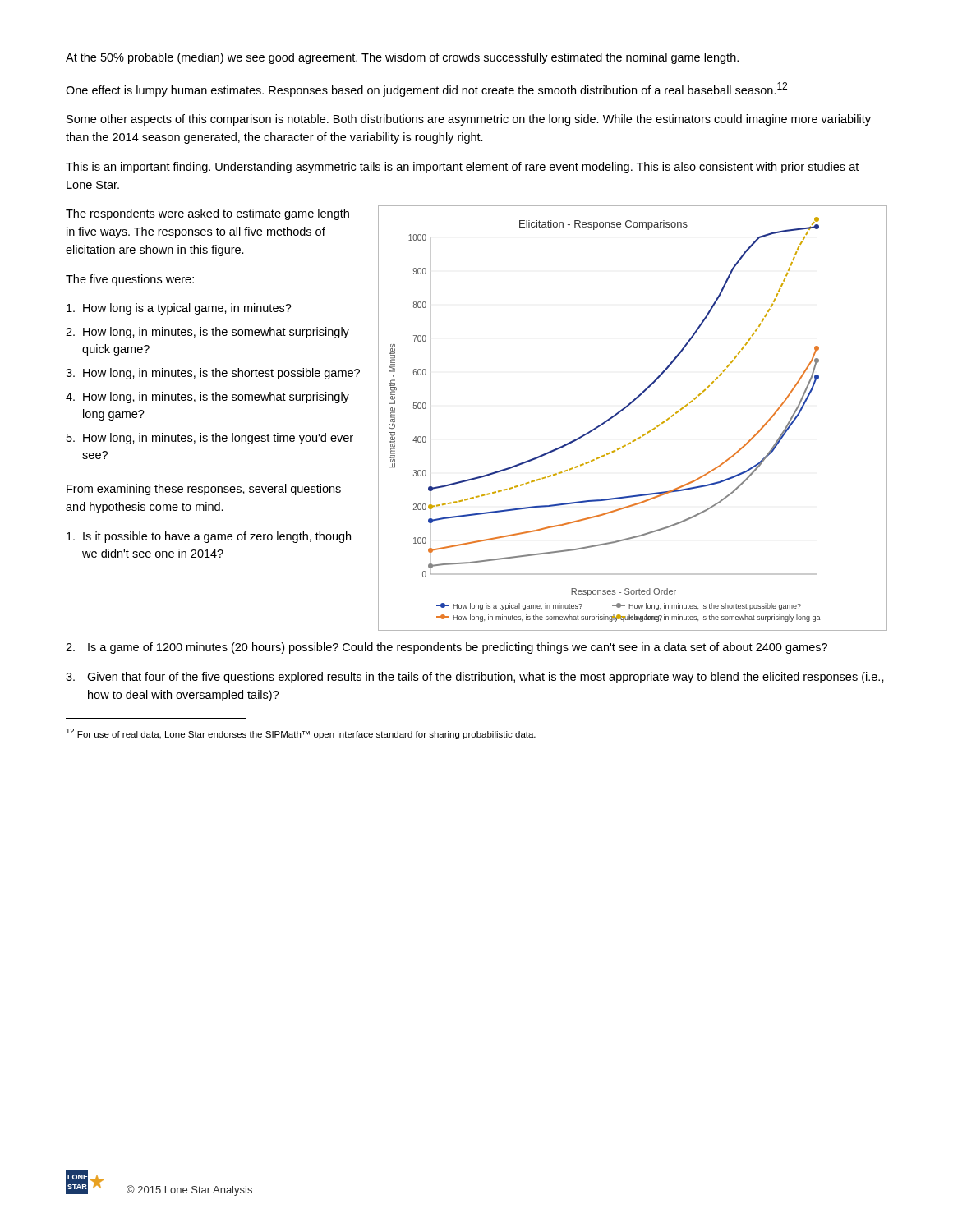Find the passage starting "3.How long, in"
Image resolution: width=953 pixels, height=1232 pixels.
tap(213, 374)
